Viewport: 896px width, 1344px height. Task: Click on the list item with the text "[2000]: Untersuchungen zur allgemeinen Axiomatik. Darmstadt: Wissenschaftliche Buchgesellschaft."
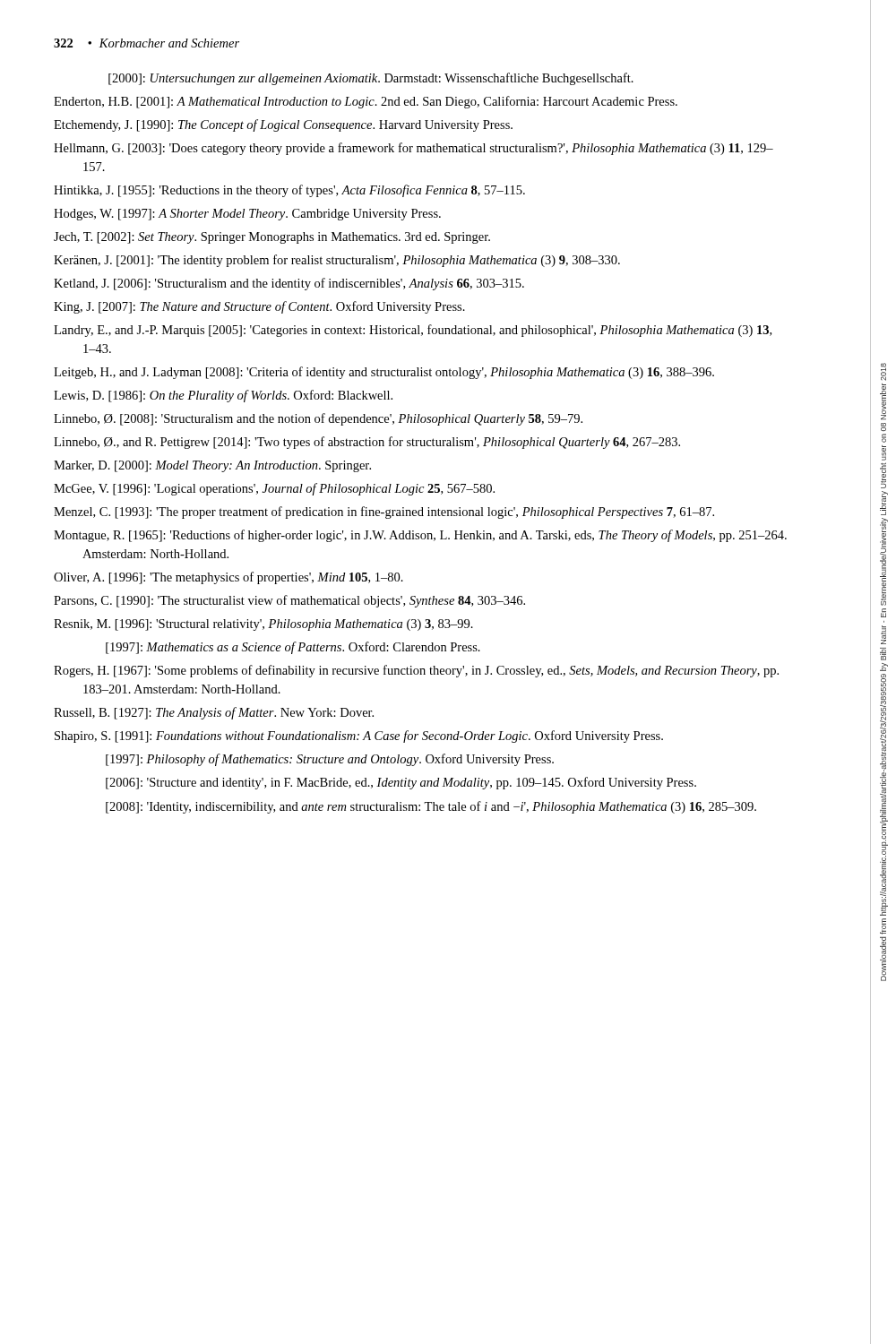[x=421, y=78]
